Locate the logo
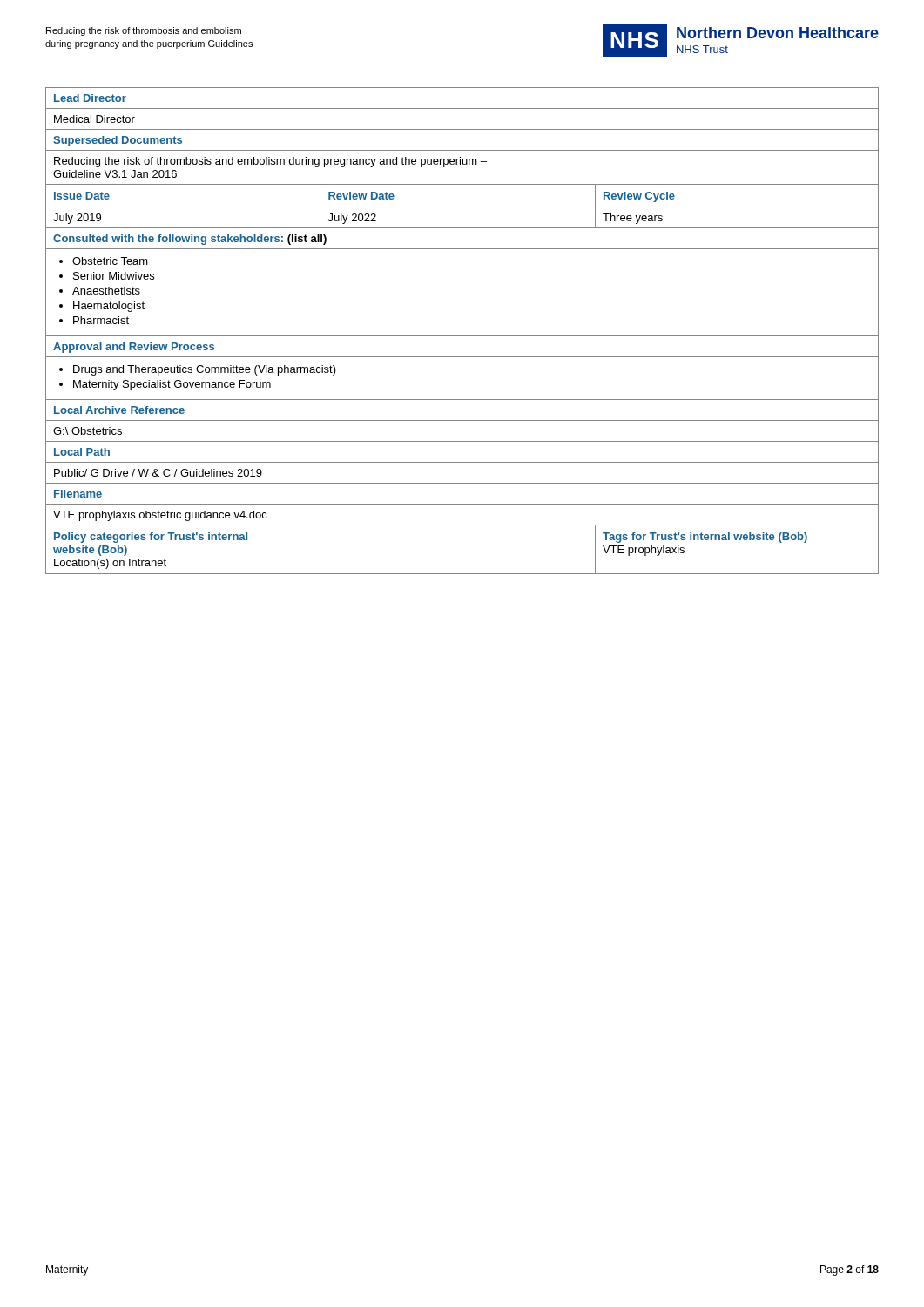The width and height of the screenshot is (924, 1307). point(741,41)
